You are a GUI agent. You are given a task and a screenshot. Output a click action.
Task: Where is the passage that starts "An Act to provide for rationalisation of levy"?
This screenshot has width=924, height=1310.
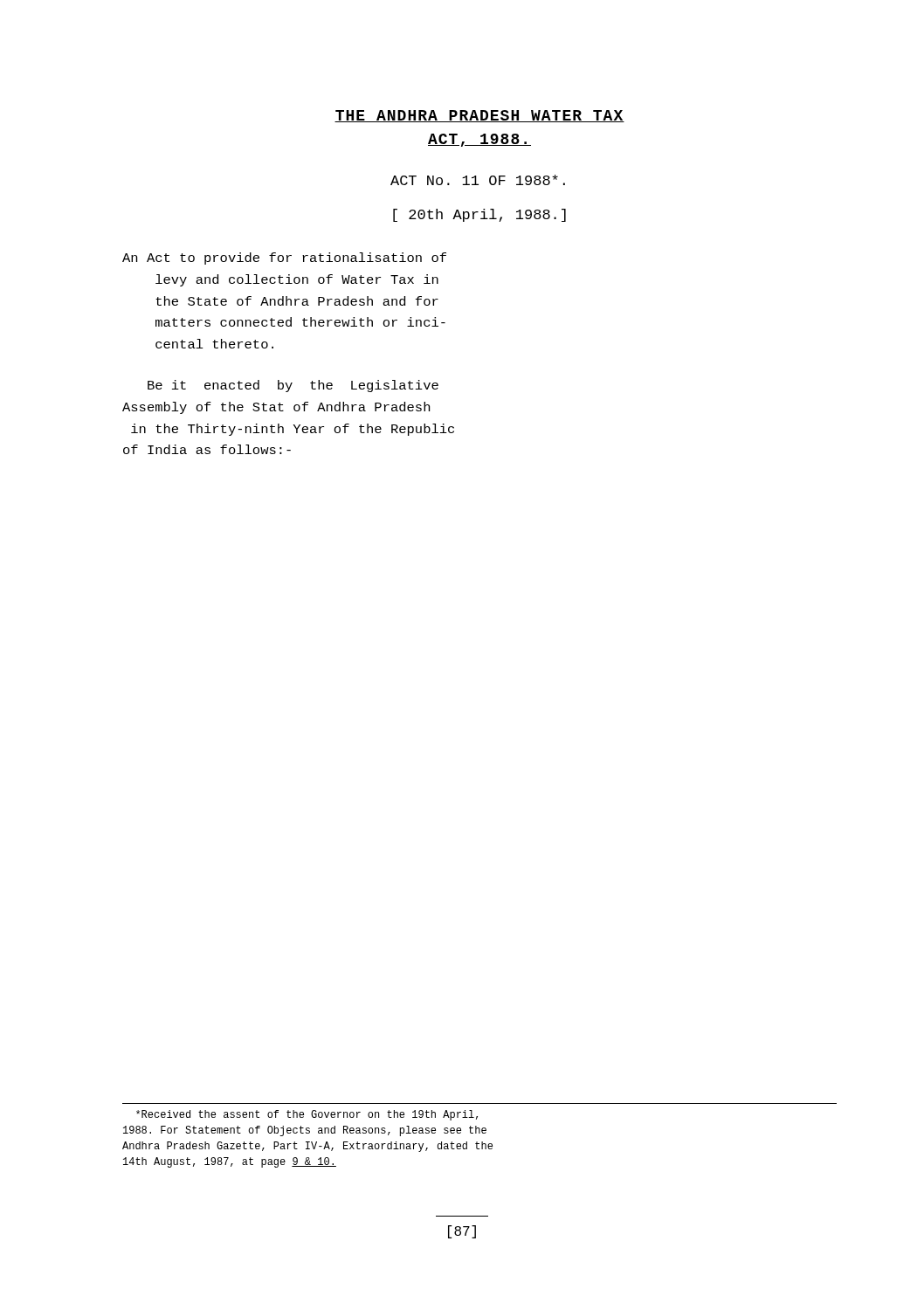point(285,302)
